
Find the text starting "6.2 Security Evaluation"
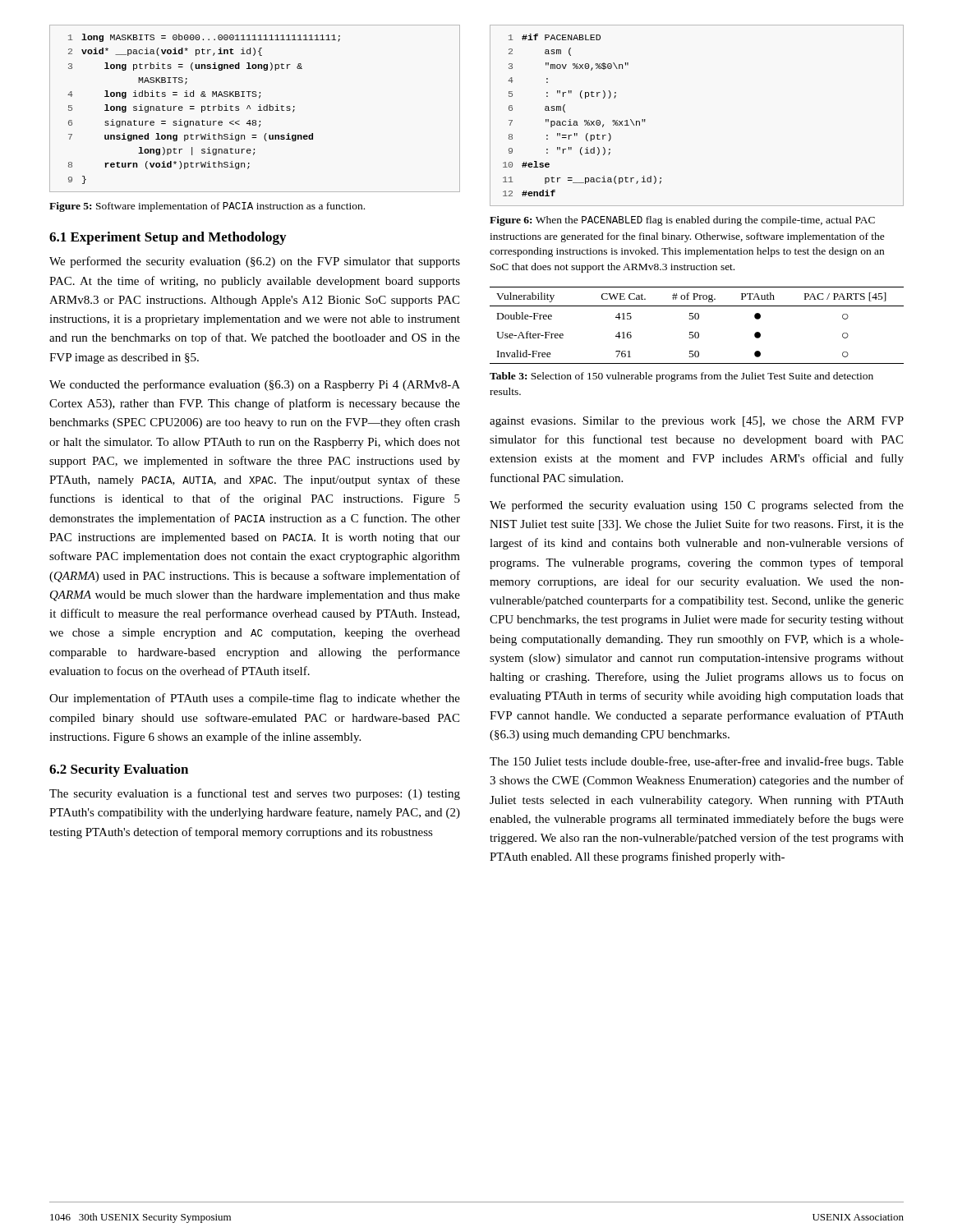pos(119,769)
